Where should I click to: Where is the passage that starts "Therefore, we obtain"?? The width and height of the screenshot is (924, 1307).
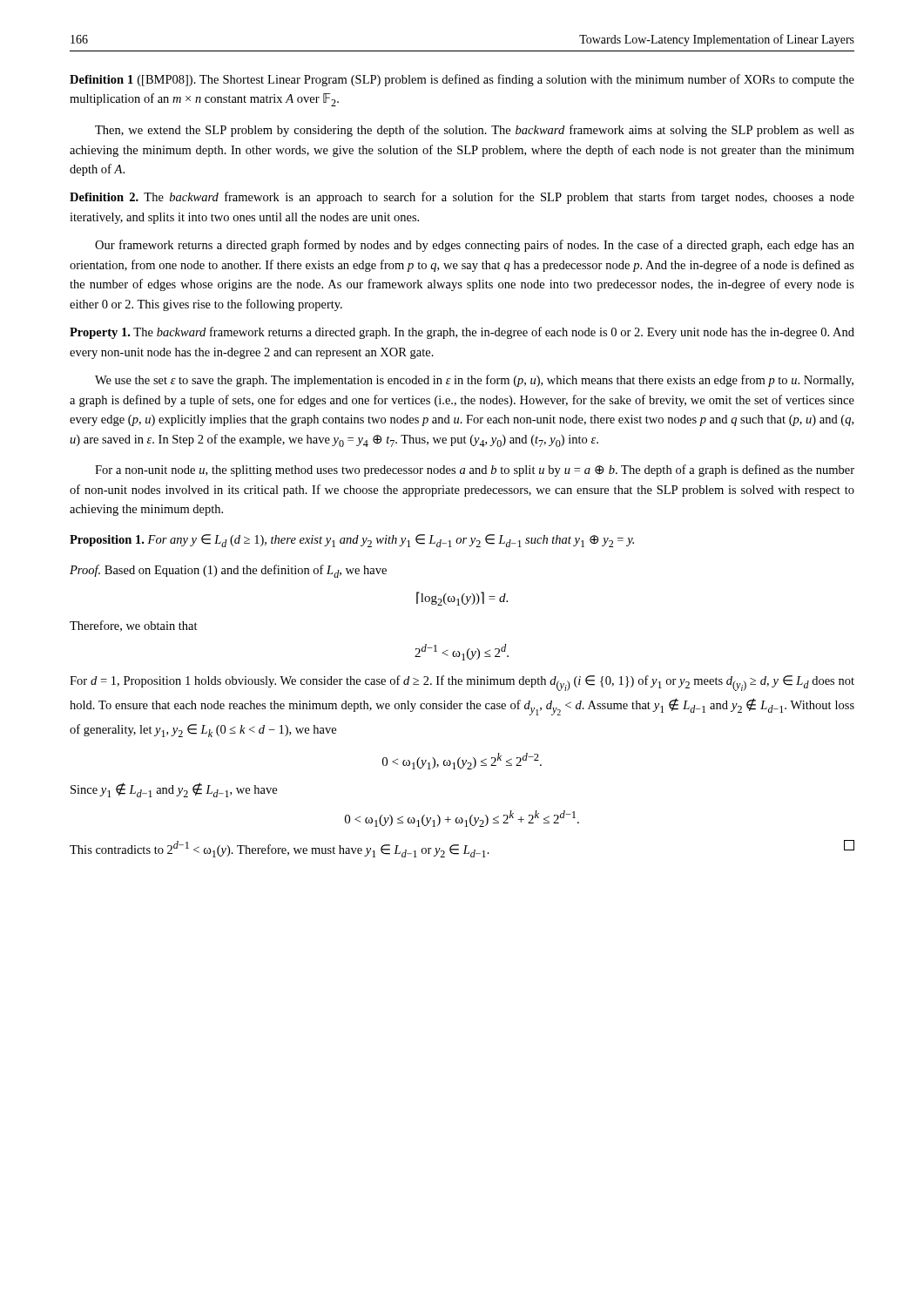(x=133, y=625)
